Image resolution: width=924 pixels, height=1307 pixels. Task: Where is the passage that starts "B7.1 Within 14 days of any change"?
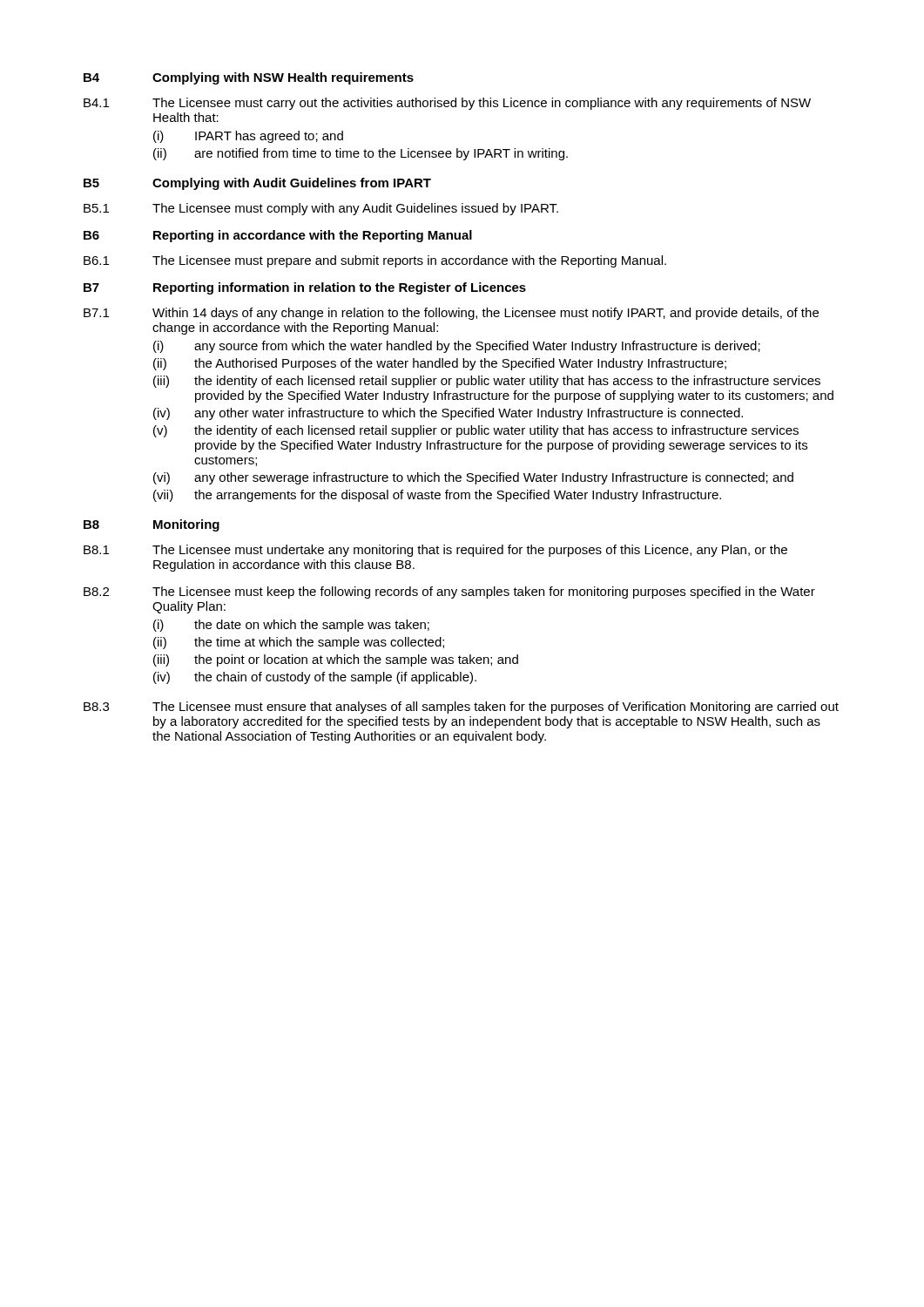pos(462,405)
